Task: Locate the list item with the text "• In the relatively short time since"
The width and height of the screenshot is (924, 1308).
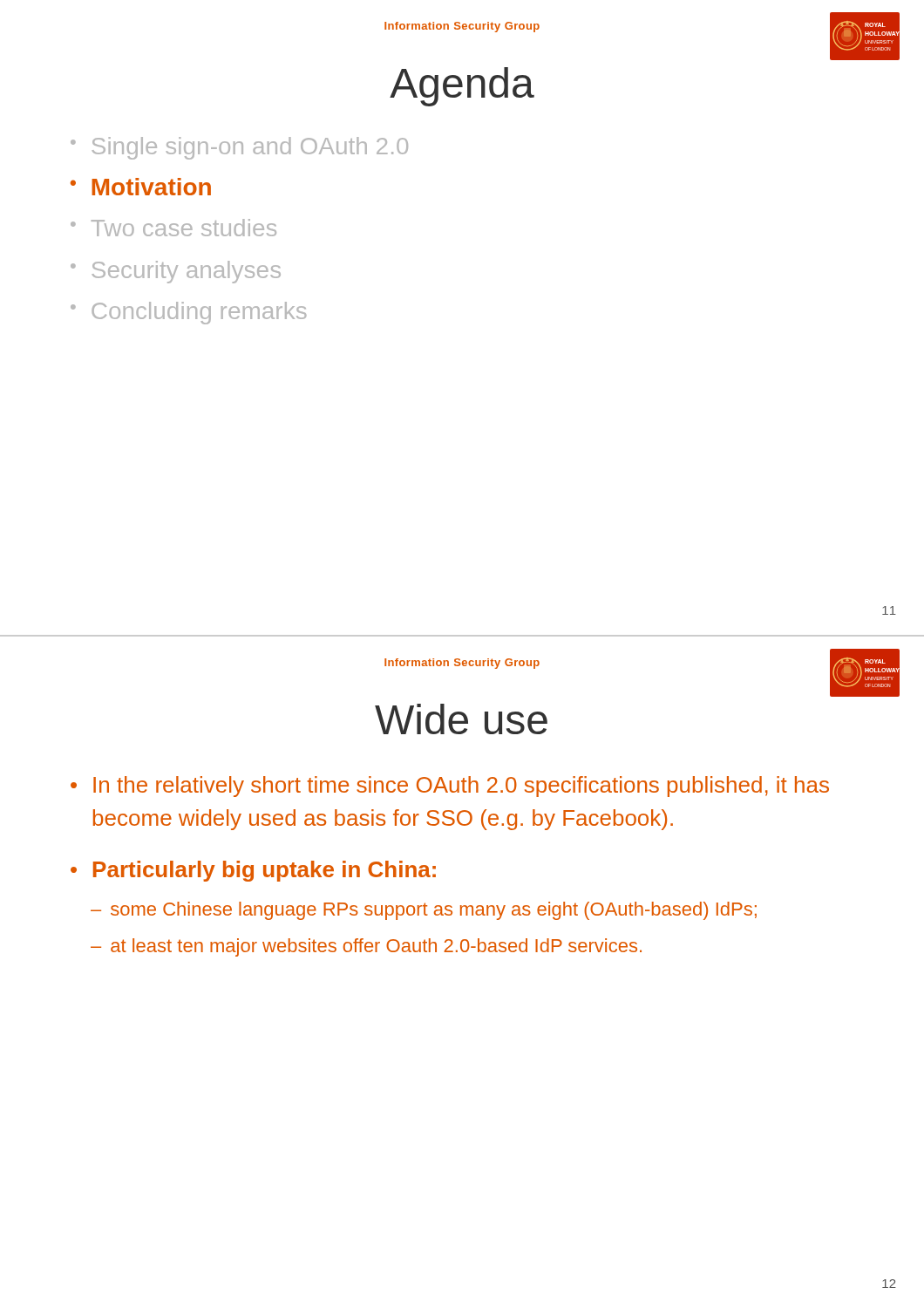Action: pos(462,802)
